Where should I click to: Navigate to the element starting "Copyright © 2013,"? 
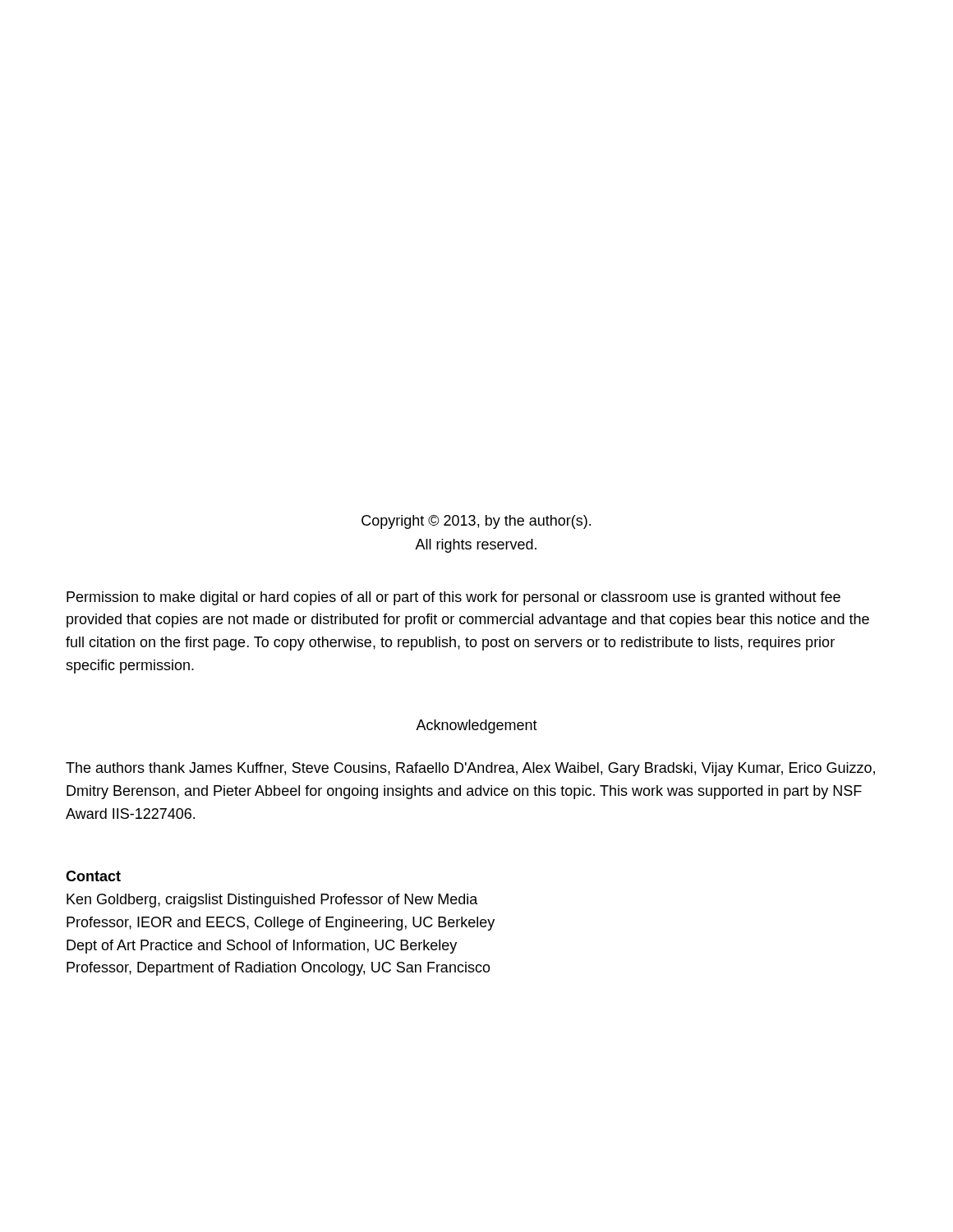pos(476,533)
